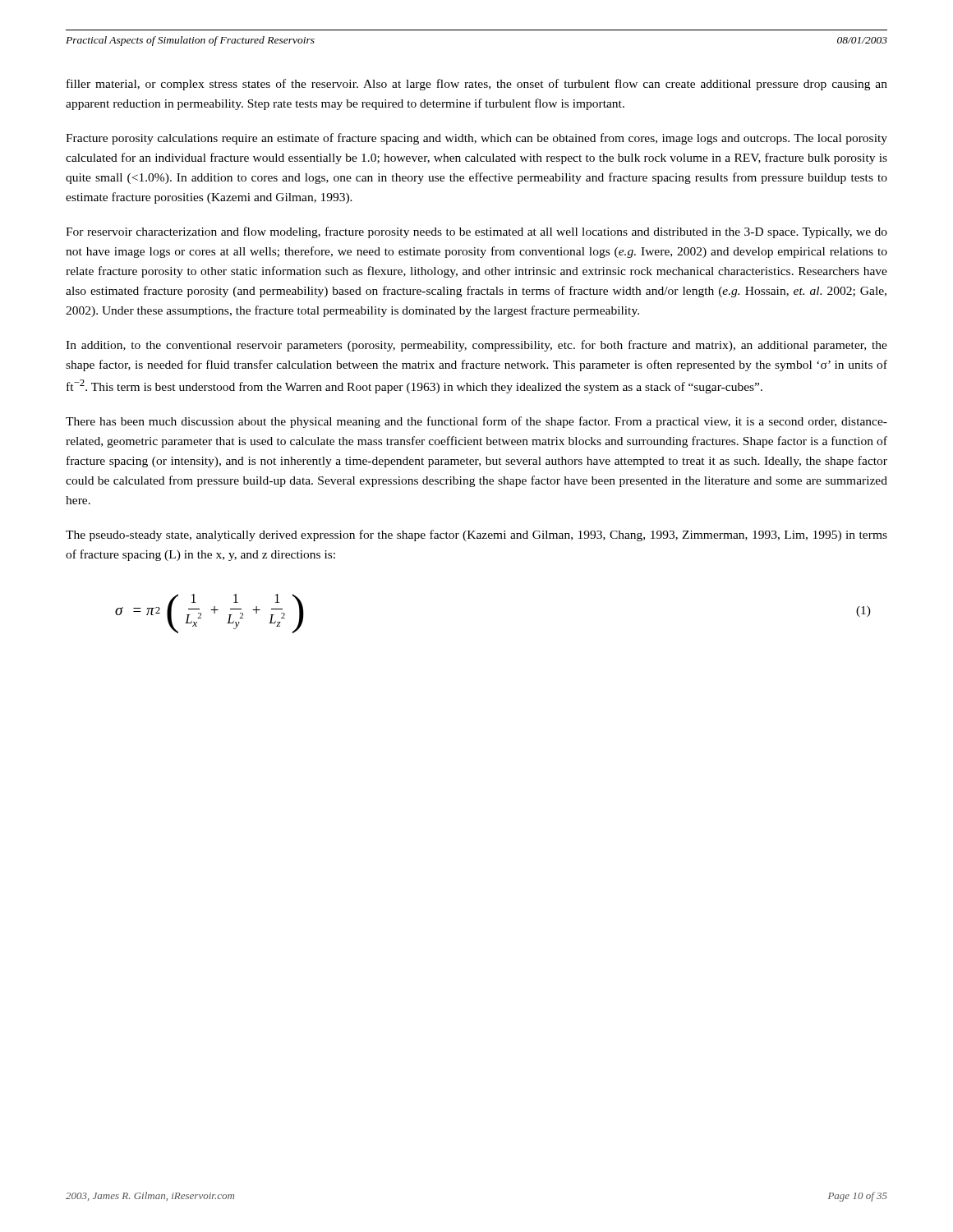Image resolution: width=953 pixels, height=1232 pixels.
Task: Locate the text block containing "For reservoir characterization and"
Action: pyautogui.click(x=476, y=271)
